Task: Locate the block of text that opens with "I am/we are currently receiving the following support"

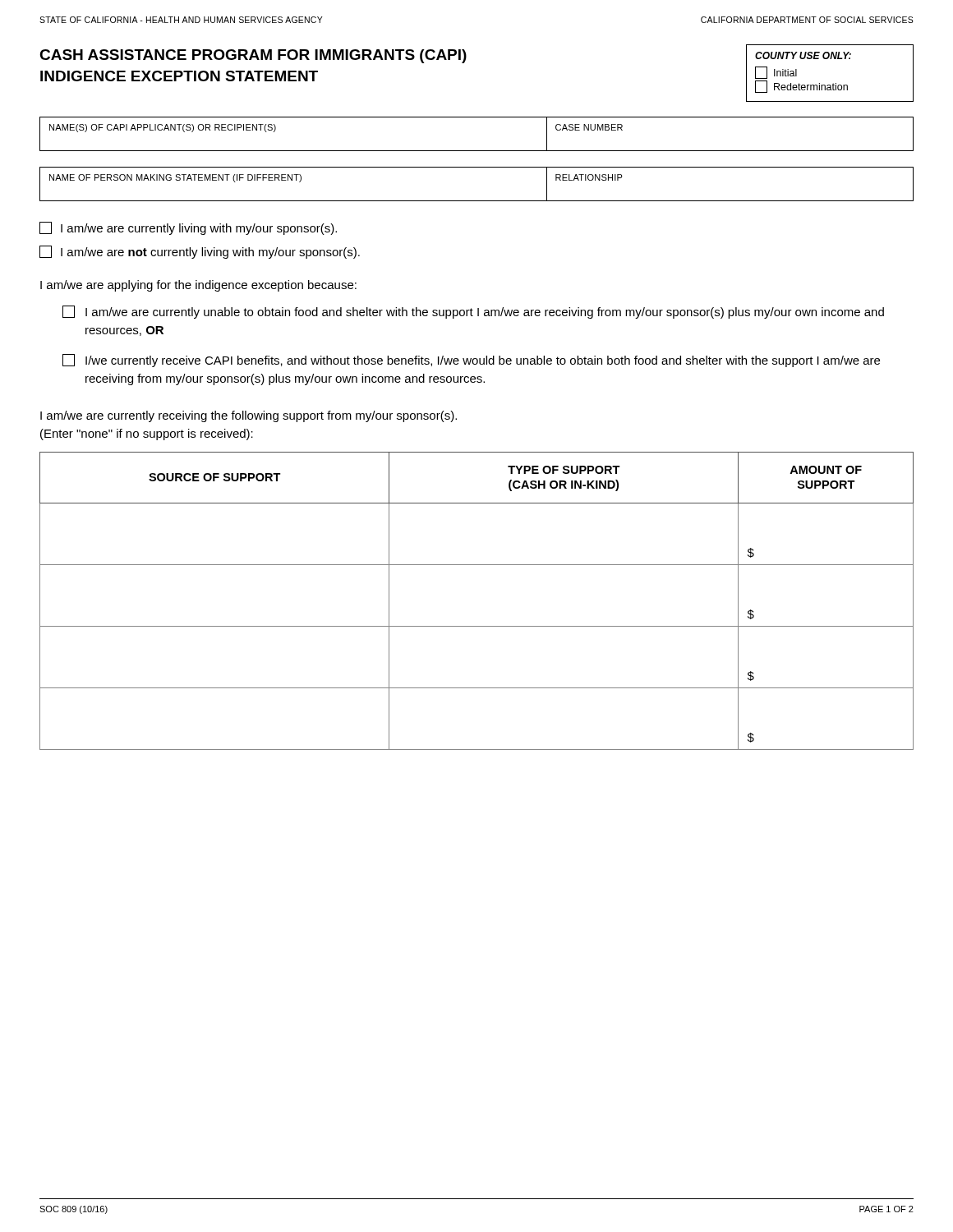Action: (249, 424)
